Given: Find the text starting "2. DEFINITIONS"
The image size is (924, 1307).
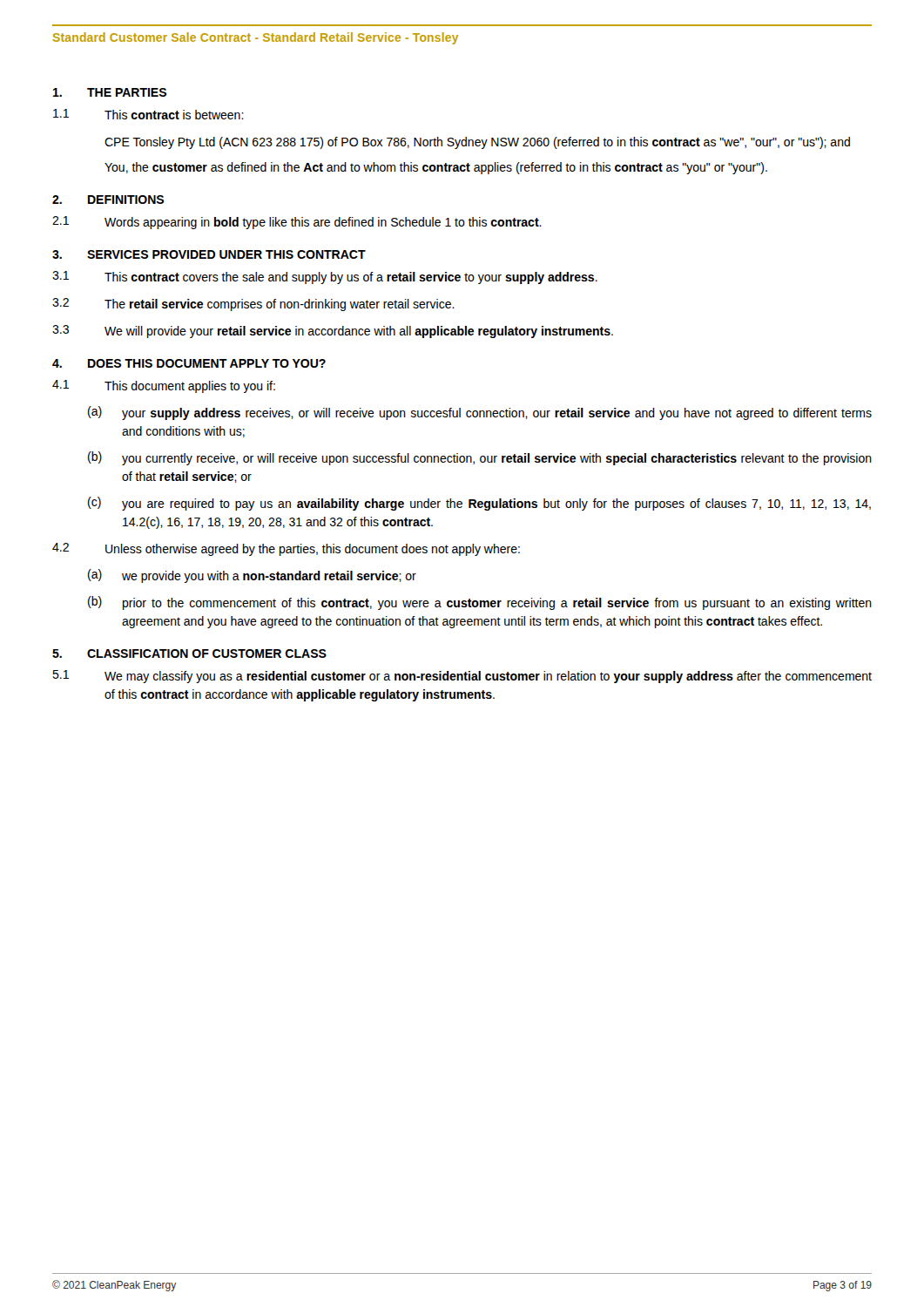Looking at the screenshot, I should click(x=108, y=200).
